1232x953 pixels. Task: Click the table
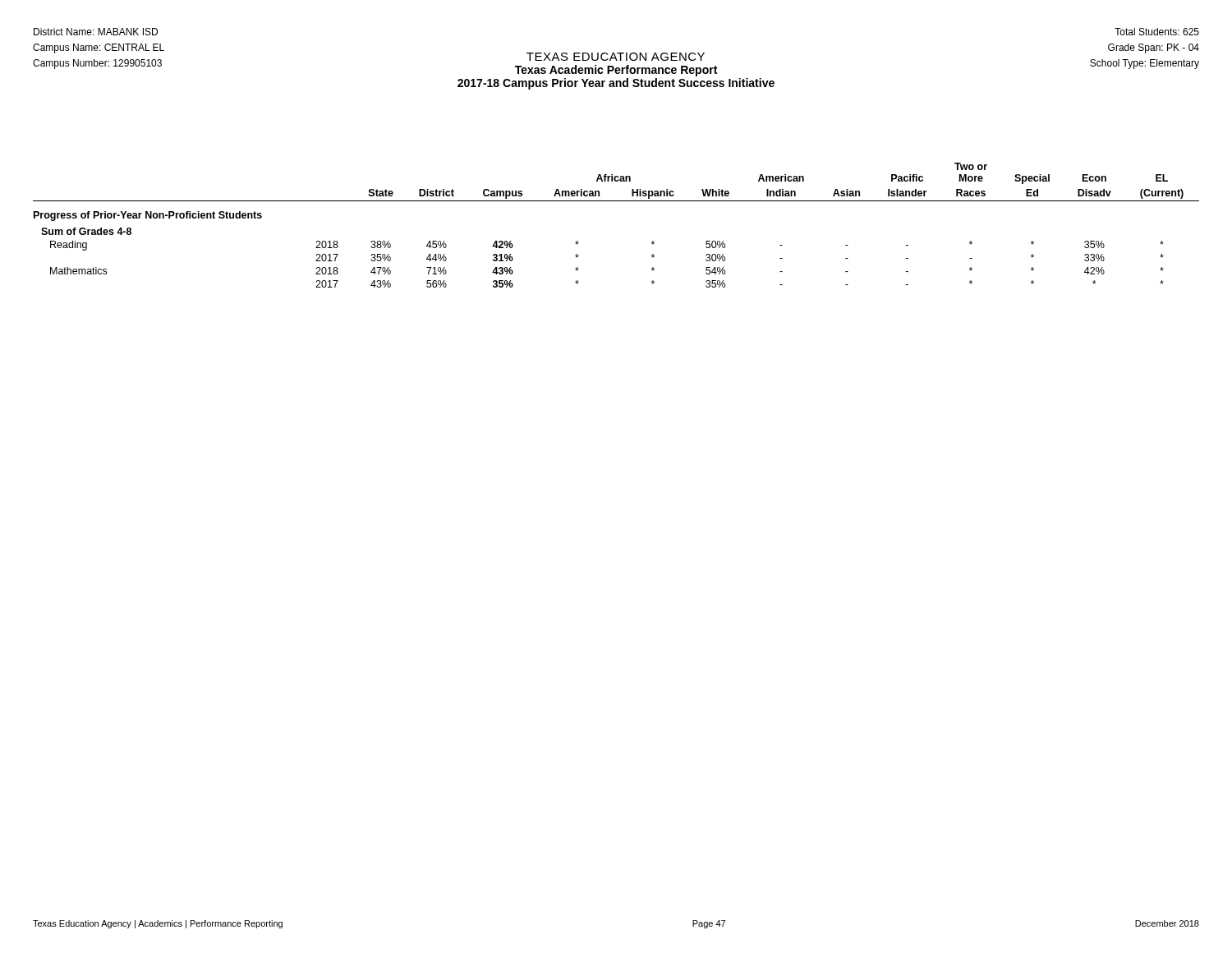pos(616,225)
